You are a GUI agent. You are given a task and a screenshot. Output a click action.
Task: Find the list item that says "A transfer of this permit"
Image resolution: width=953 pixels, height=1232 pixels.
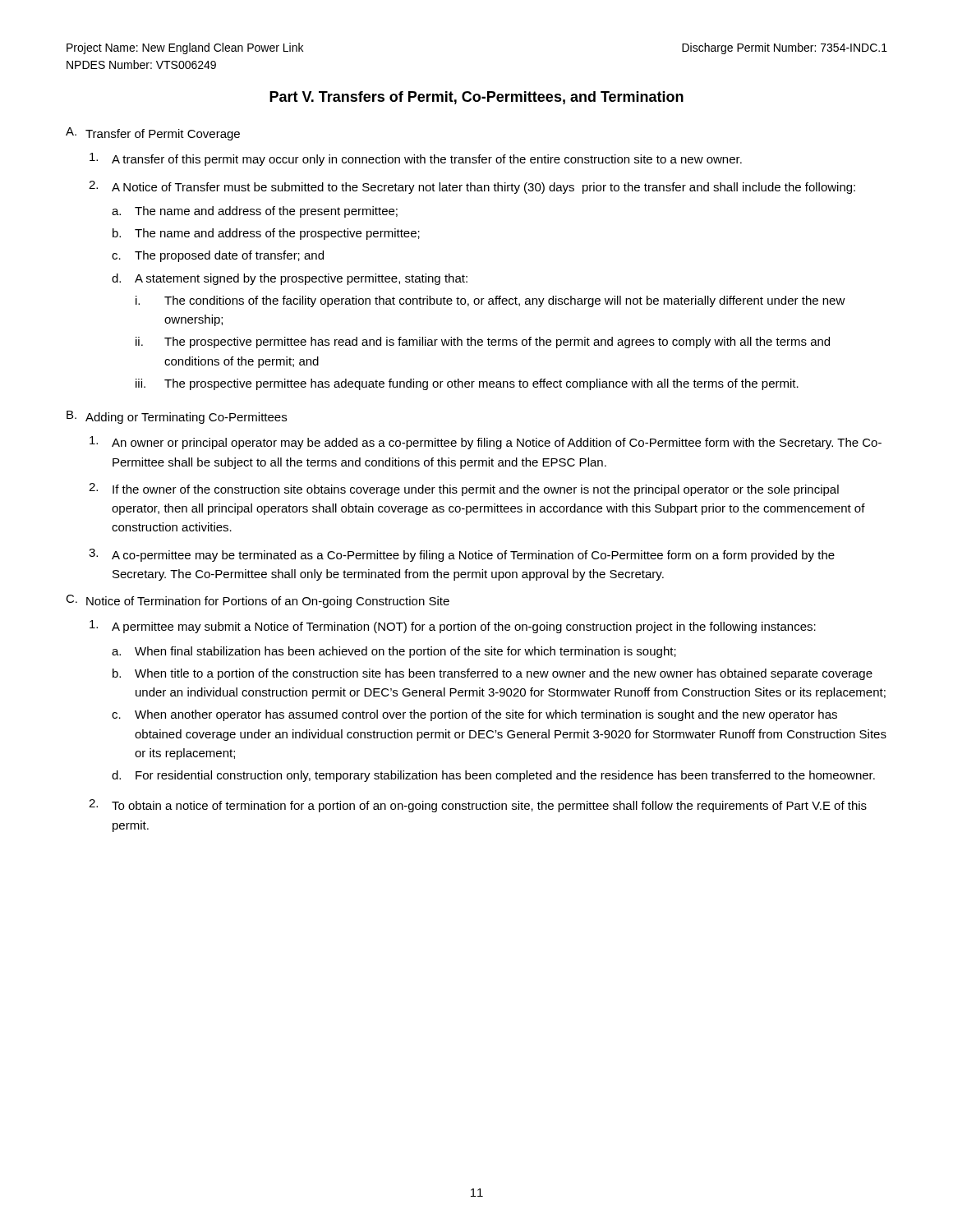[488, 159]
